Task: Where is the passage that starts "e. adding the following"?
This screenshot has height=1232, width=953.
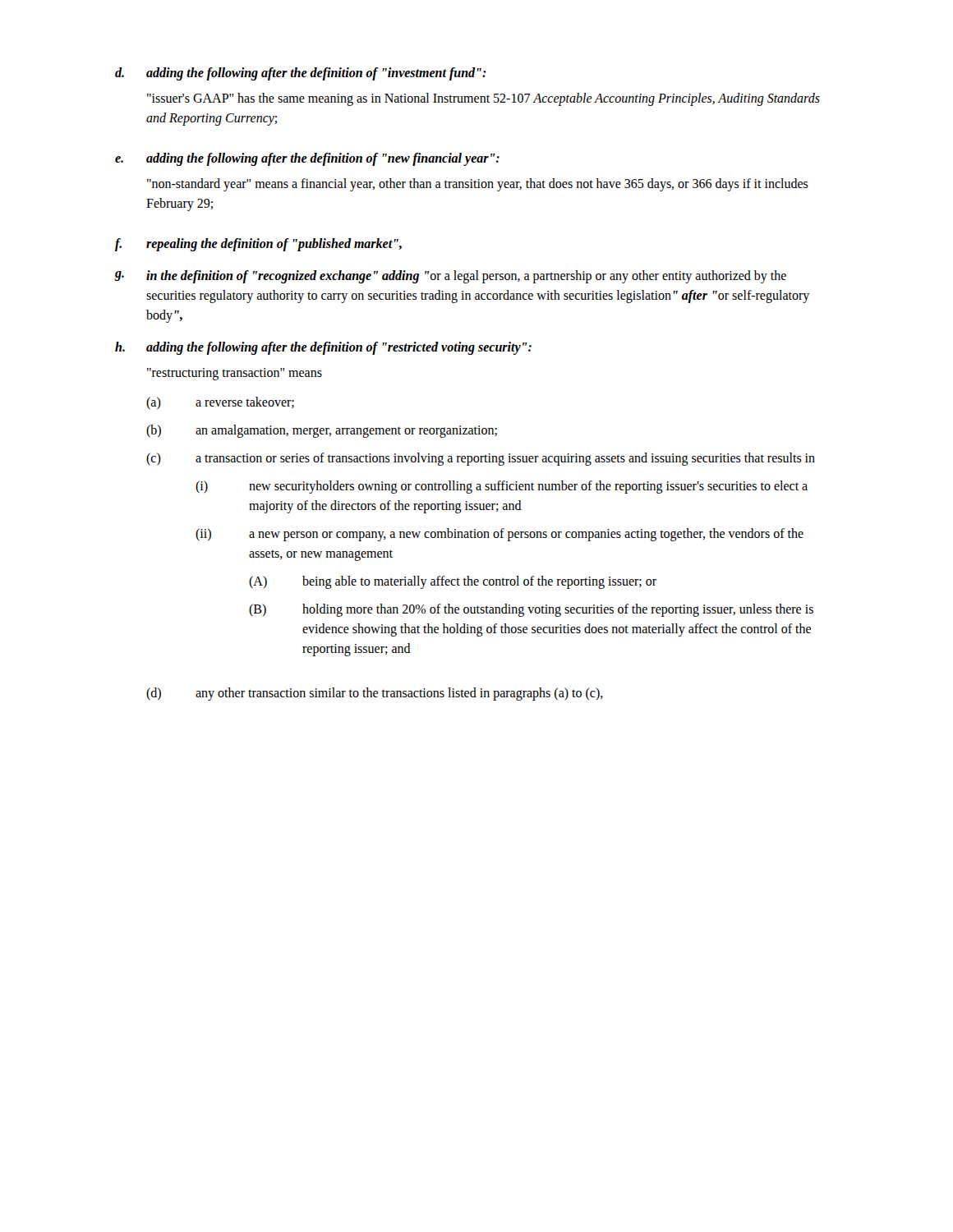Action: pyautogui.click(x=476, y=186)
